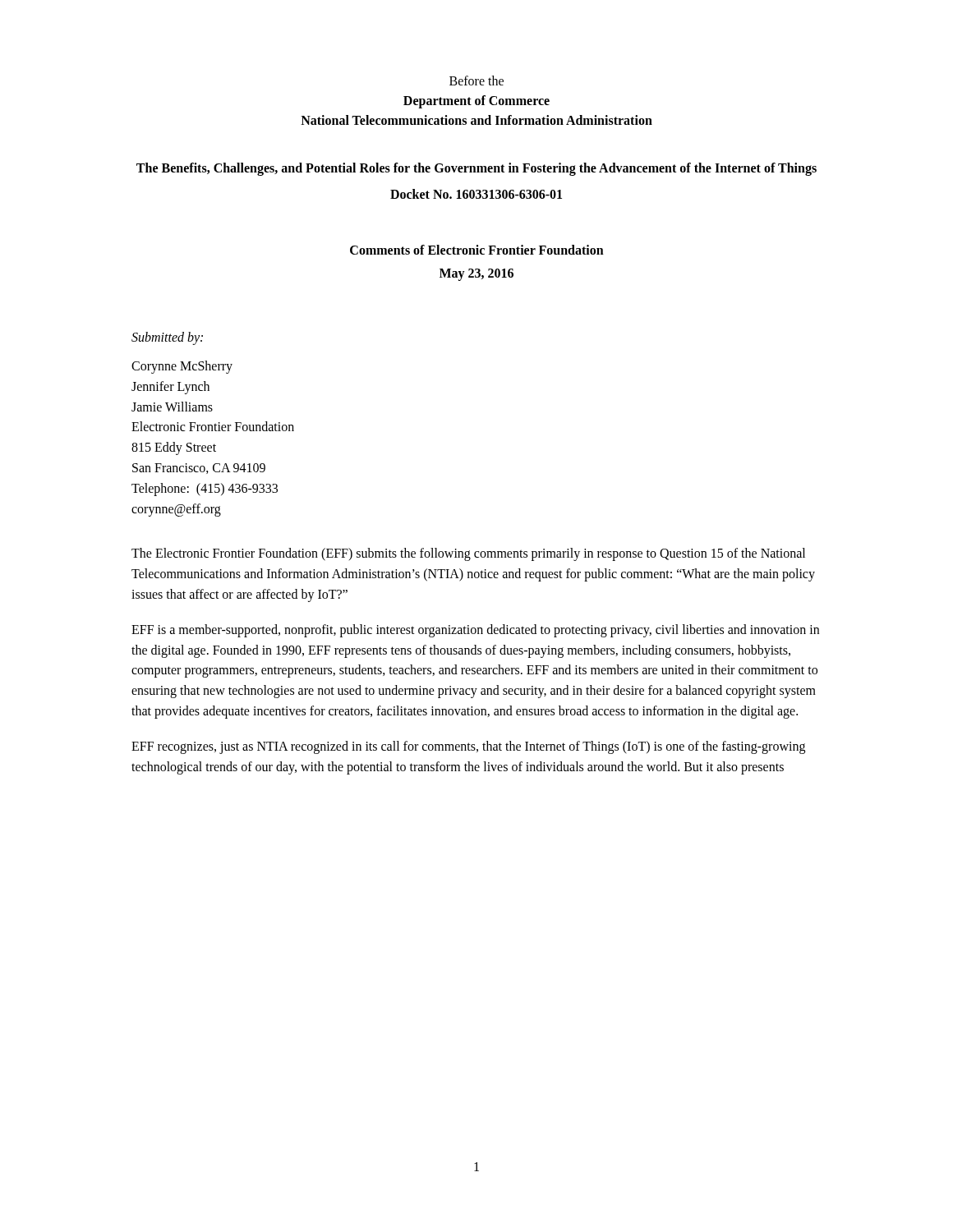Click on the title that reads "Department of Commerce"

click(476, 101)
